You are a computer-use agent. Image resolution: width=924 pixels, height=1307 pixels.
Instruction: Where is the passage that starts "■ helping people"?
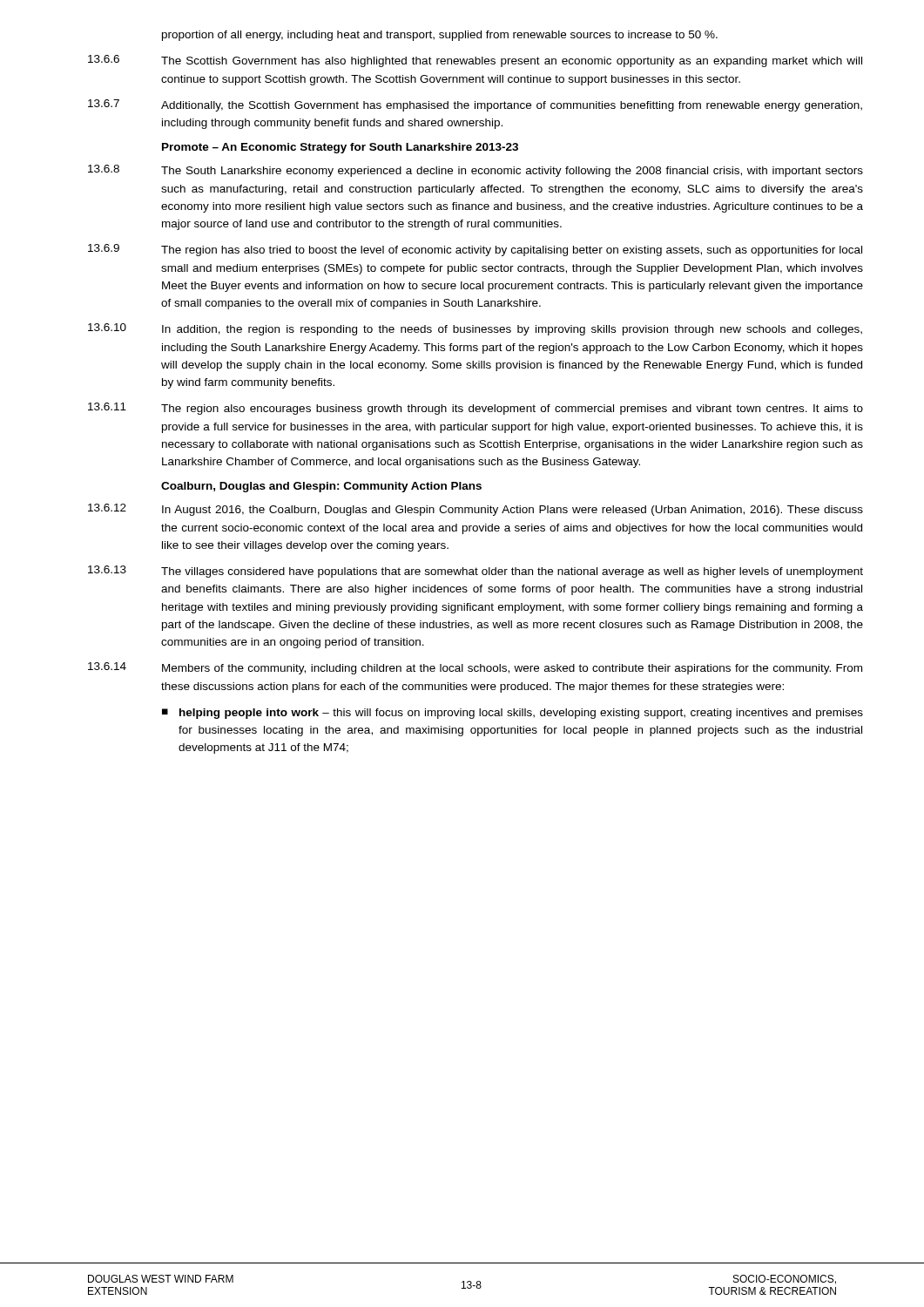(x=512, y=730)
